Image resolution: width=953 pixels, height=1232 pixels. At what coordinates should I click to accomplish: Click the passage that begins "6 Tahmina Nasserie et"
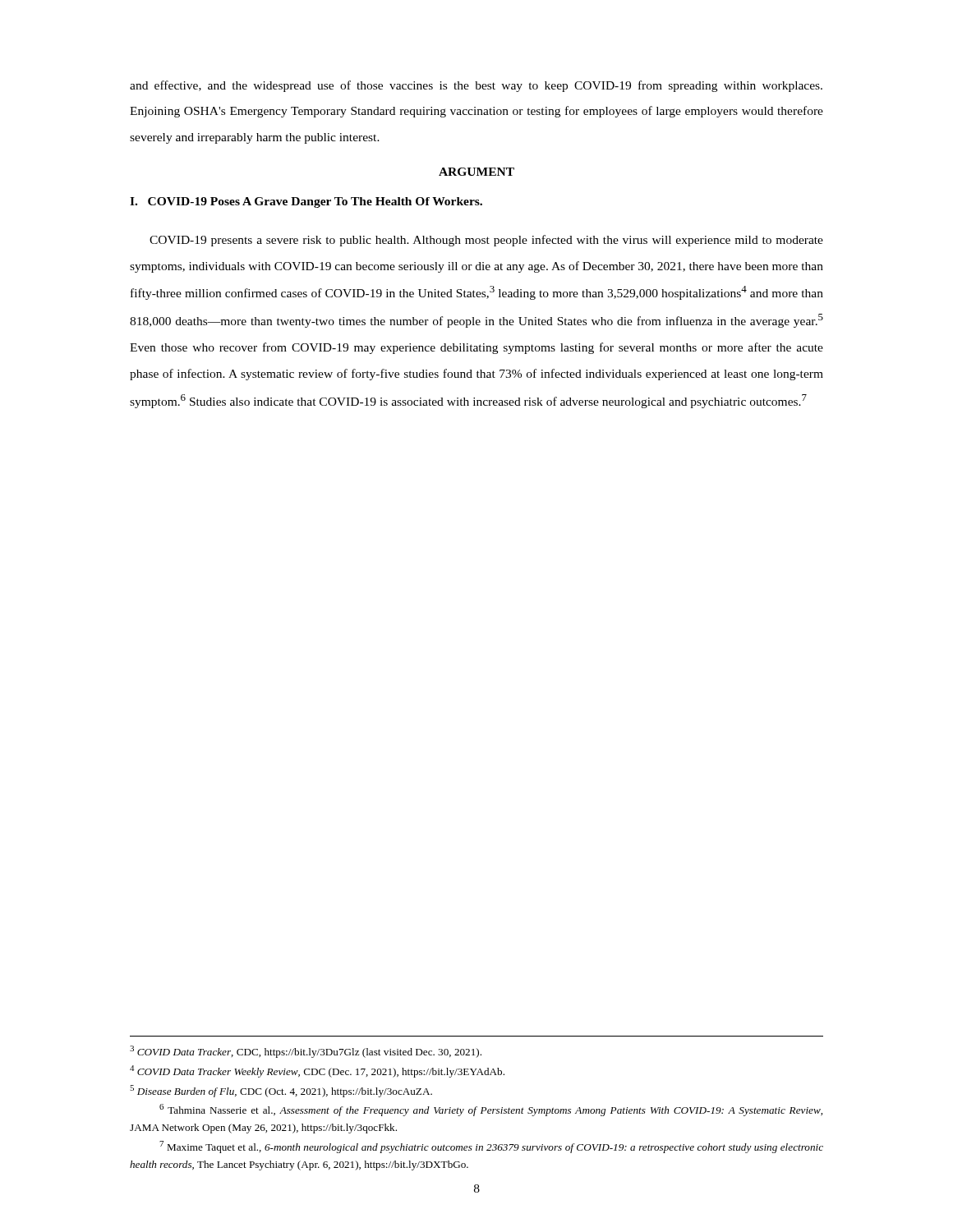click(x=476, y=1118)
